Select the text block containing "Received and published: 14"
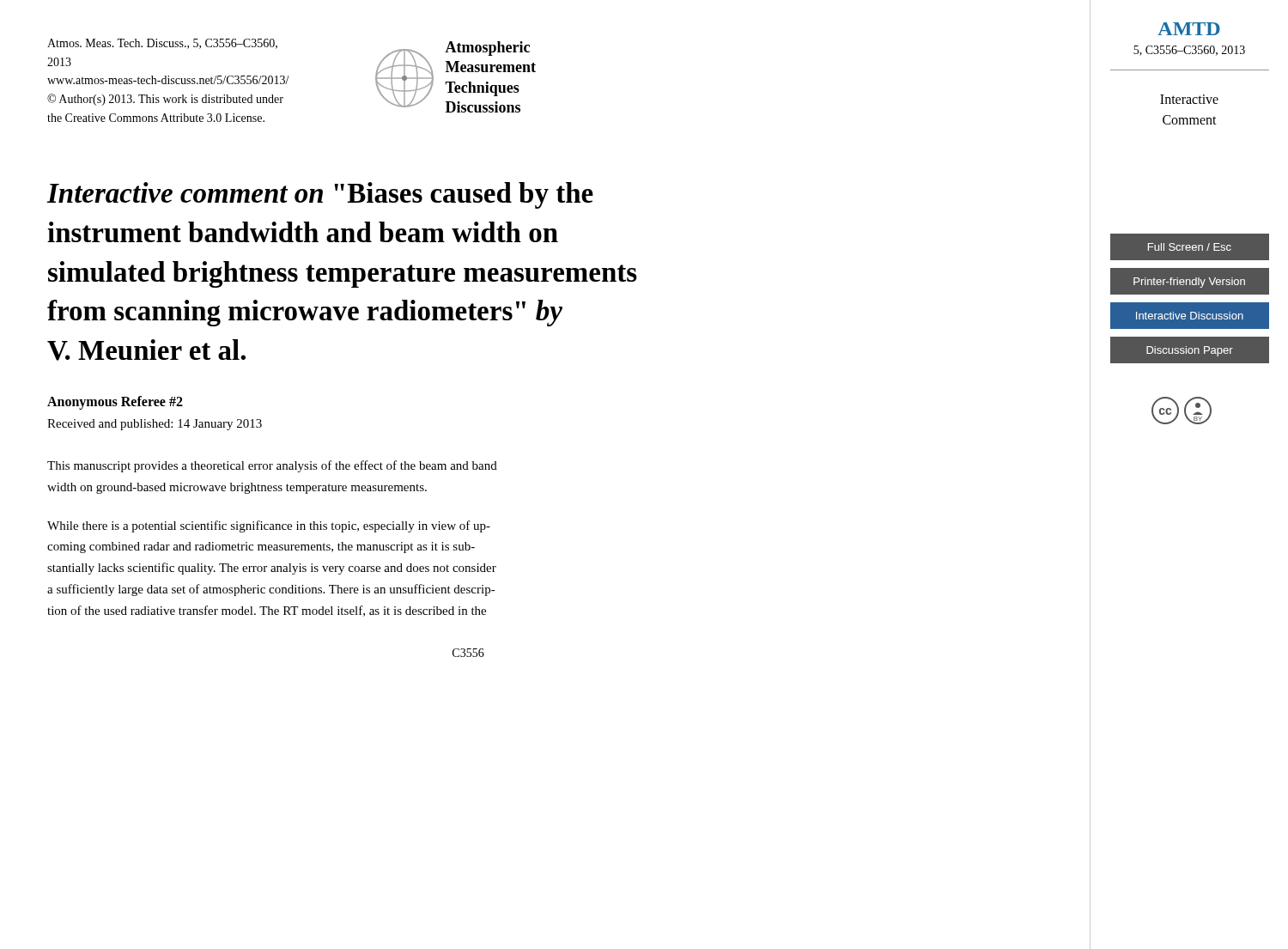The image size is (1288, 949). click(155, 423)
